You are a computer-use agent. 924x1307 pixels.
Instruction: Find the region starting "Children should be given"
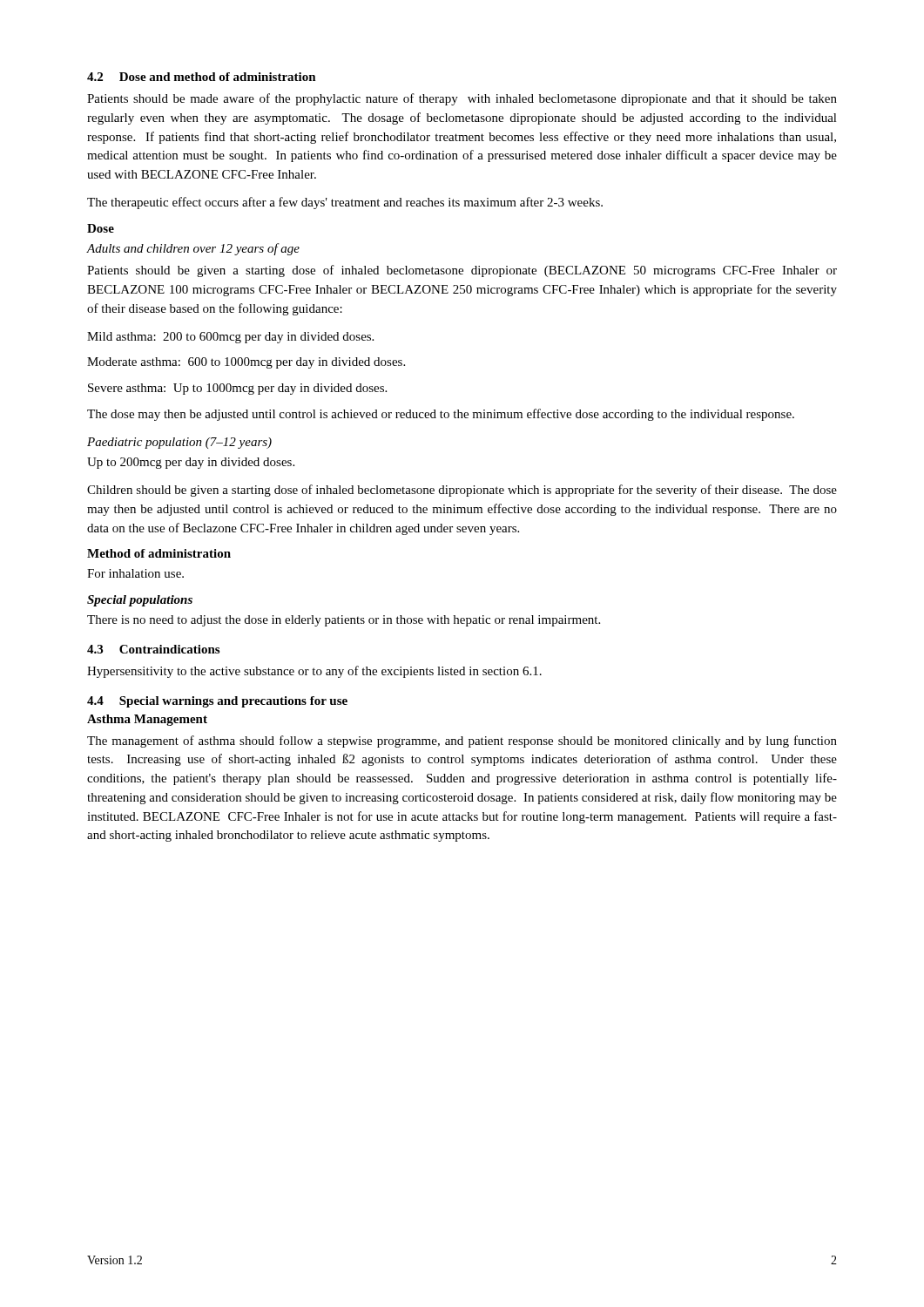tap(462, 509)
